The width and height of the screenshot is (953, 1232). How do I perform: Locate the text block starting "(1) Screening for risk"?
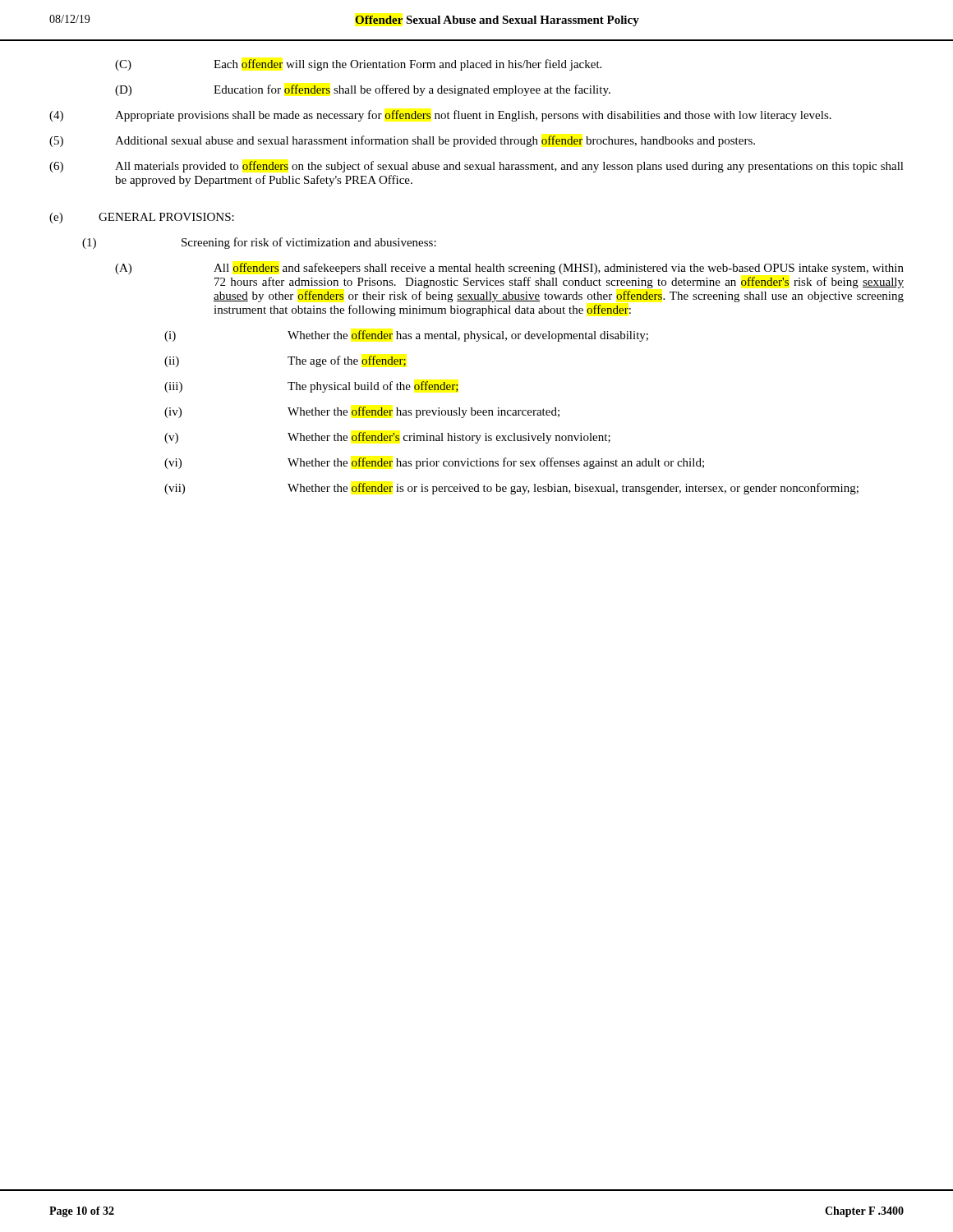[259, 243]
